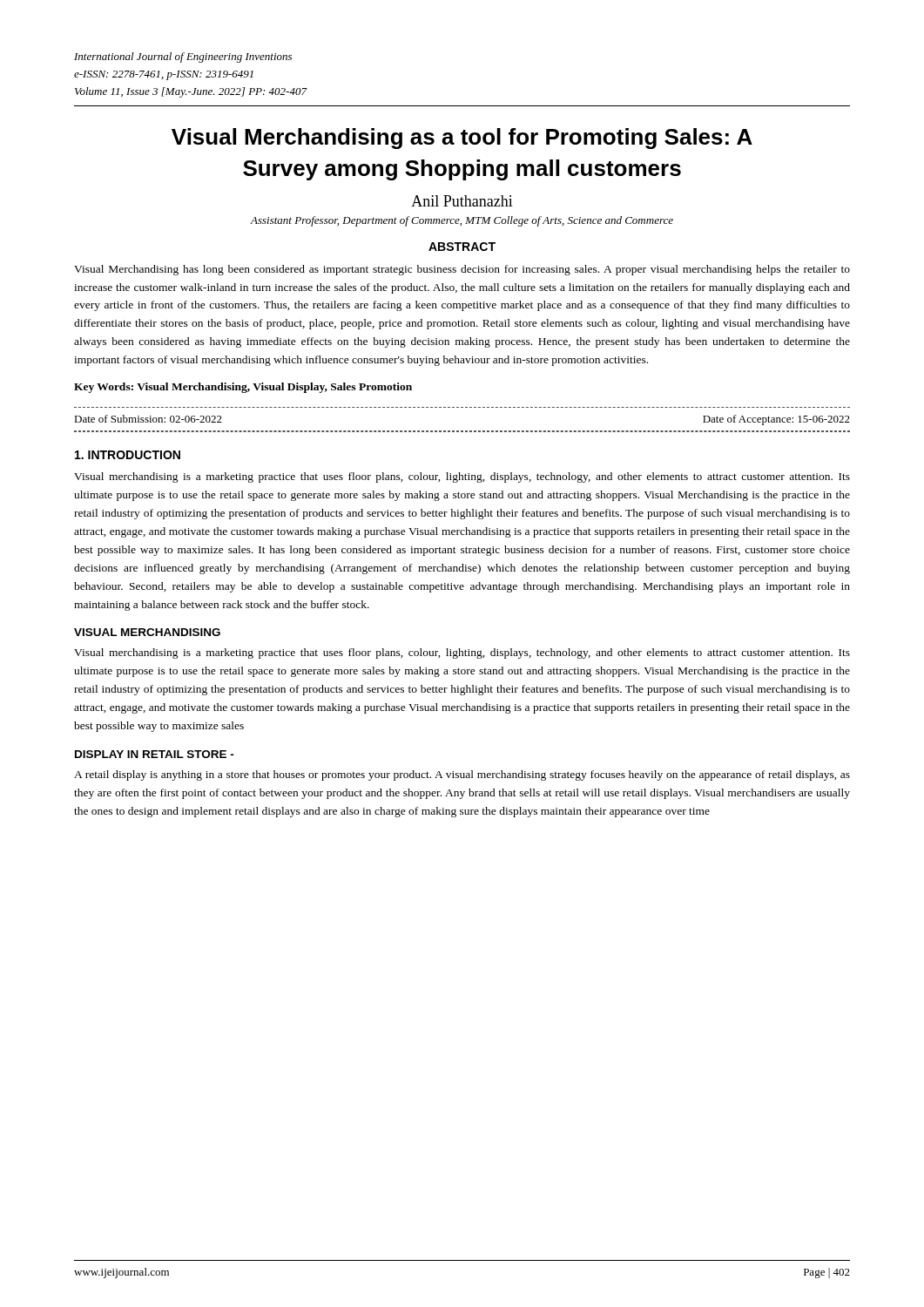Point to the block beginning "Date of Submission: 02-06-2022 Date of"
The height and width of the screenshot is (1307, 924).
462,419
